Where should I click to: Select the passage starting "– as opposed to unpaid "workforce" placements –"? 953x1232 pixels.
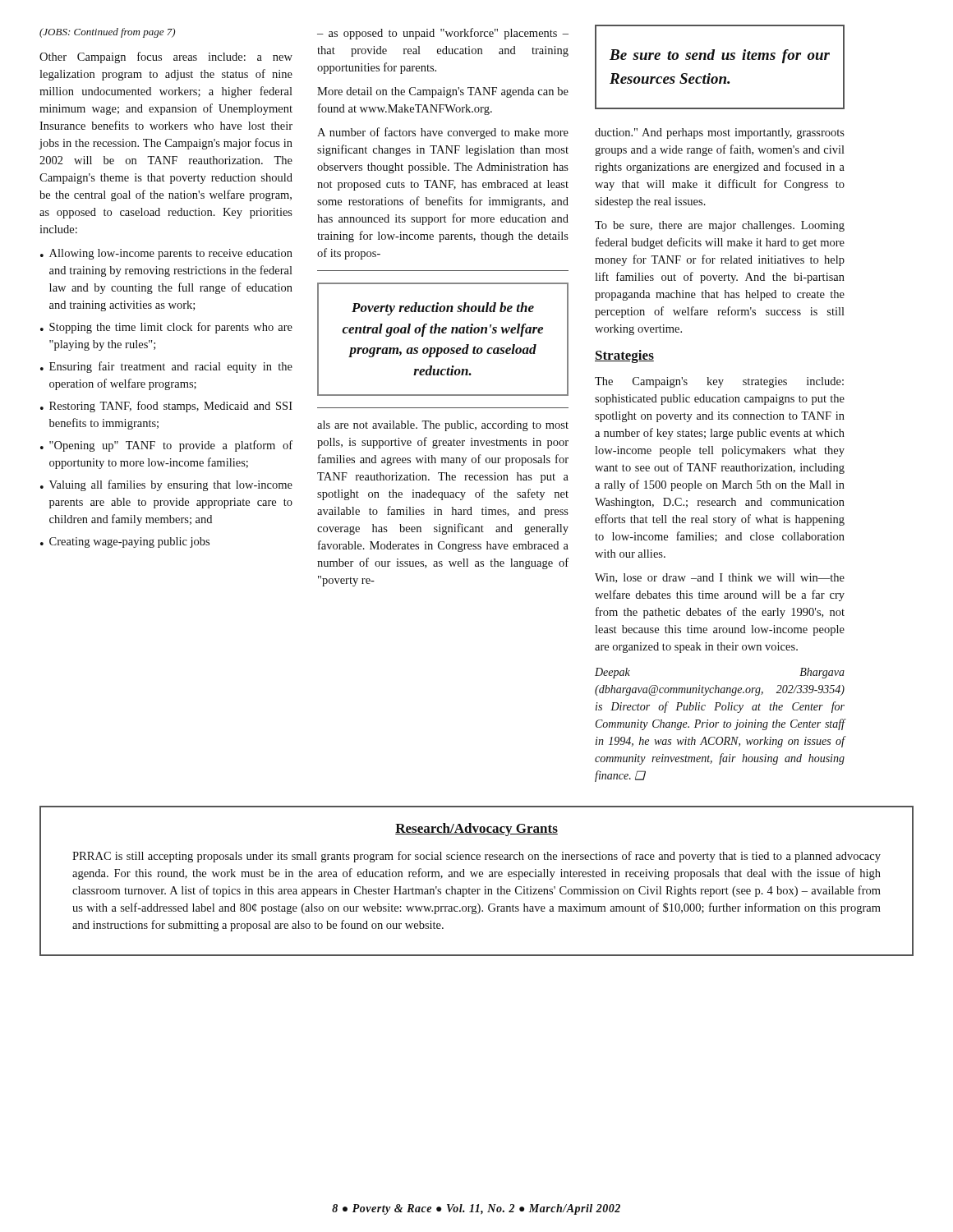tap(443, 51)
